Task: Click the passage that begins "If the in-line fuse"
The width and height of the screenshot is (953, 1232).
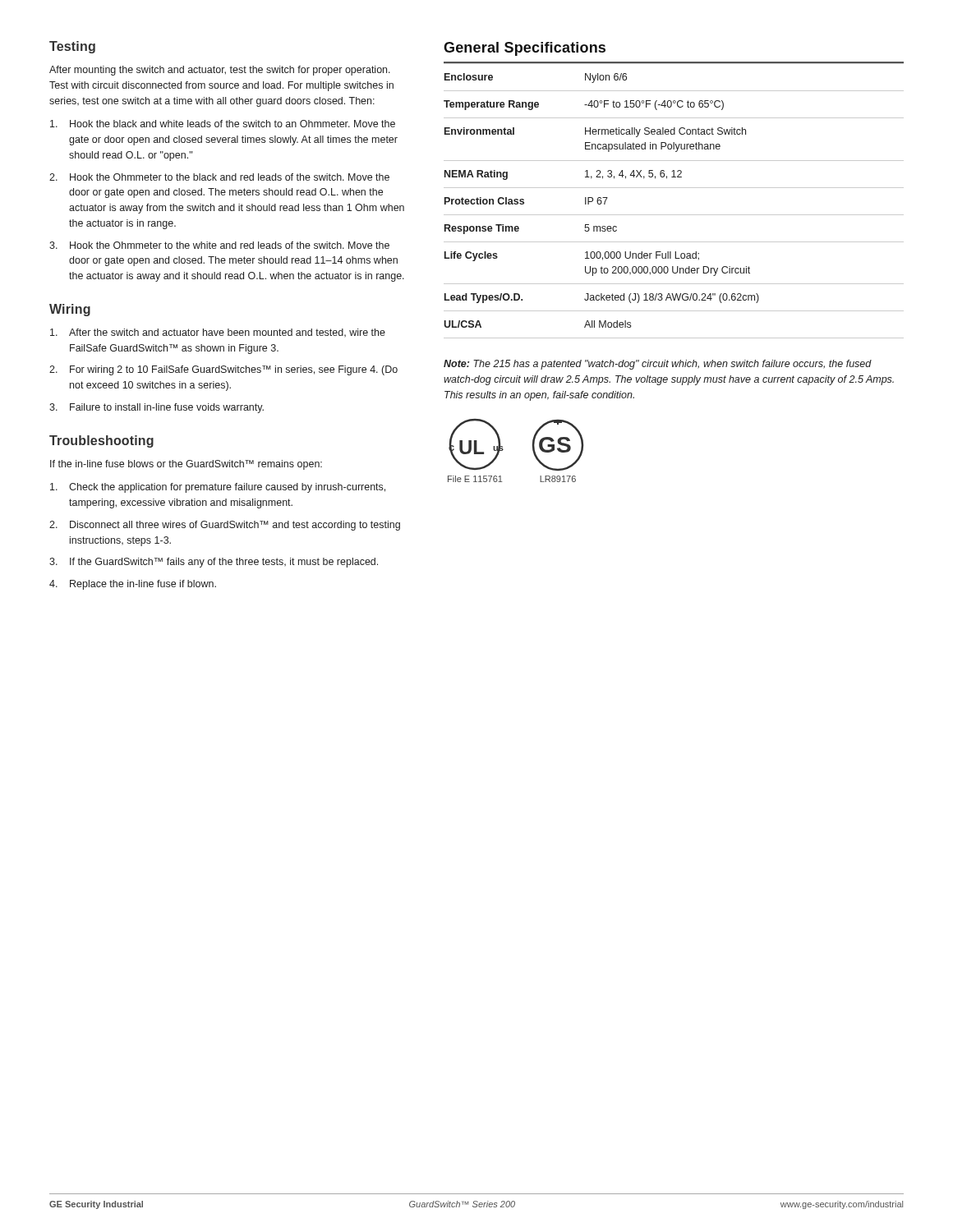Action: point(230,464)
